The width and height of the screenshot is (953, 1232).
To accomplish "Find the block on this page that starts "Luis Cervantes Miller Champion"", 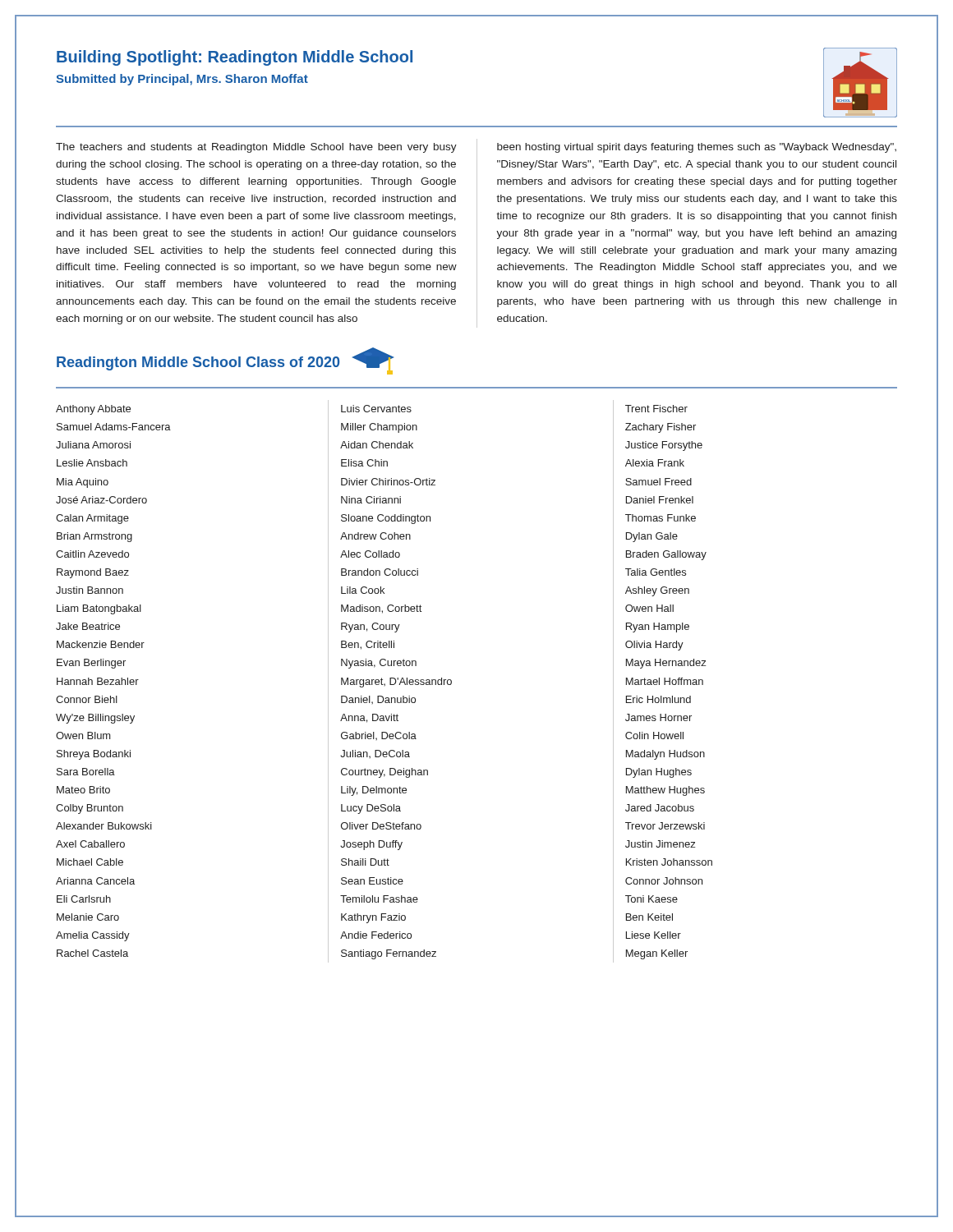I will click(376, 409).
